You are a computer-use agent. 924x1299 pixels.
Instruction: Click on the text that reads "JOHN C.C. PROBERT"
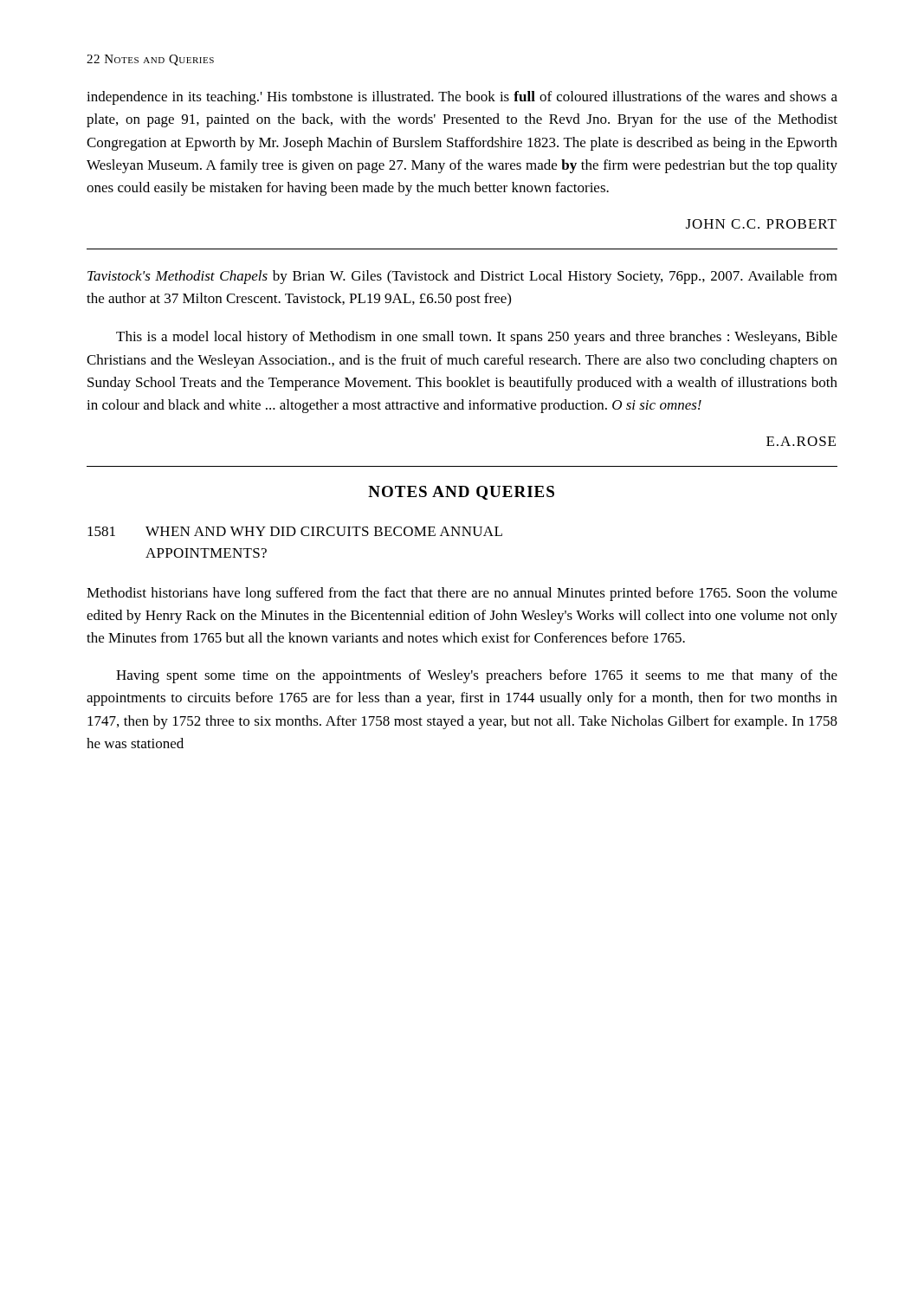click(761, 224)
